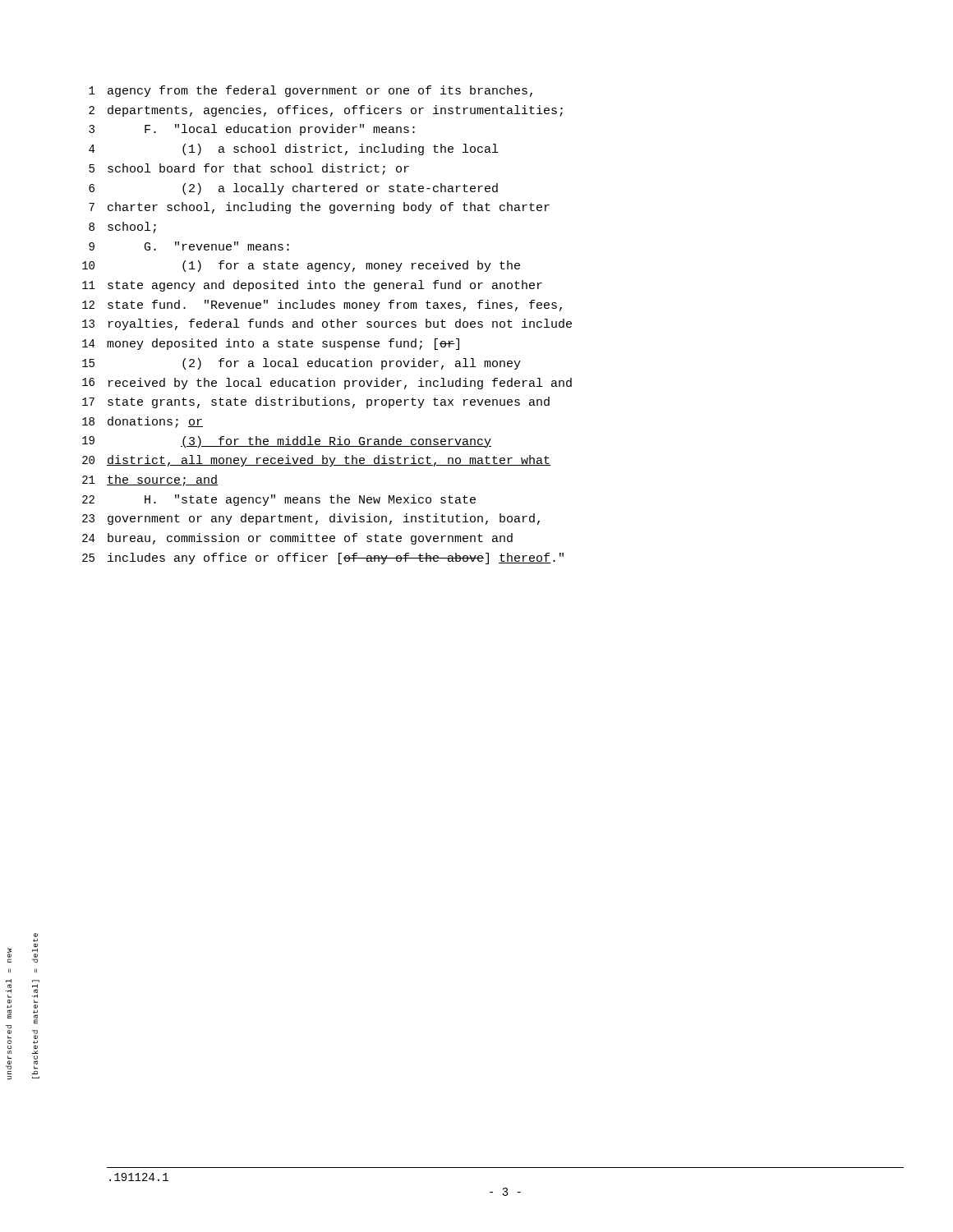Viewport: 953px width, 1232px height.
Task: Navigate to the region starting "government or any department, division, institution,"
Action: [x=505, y=520]
